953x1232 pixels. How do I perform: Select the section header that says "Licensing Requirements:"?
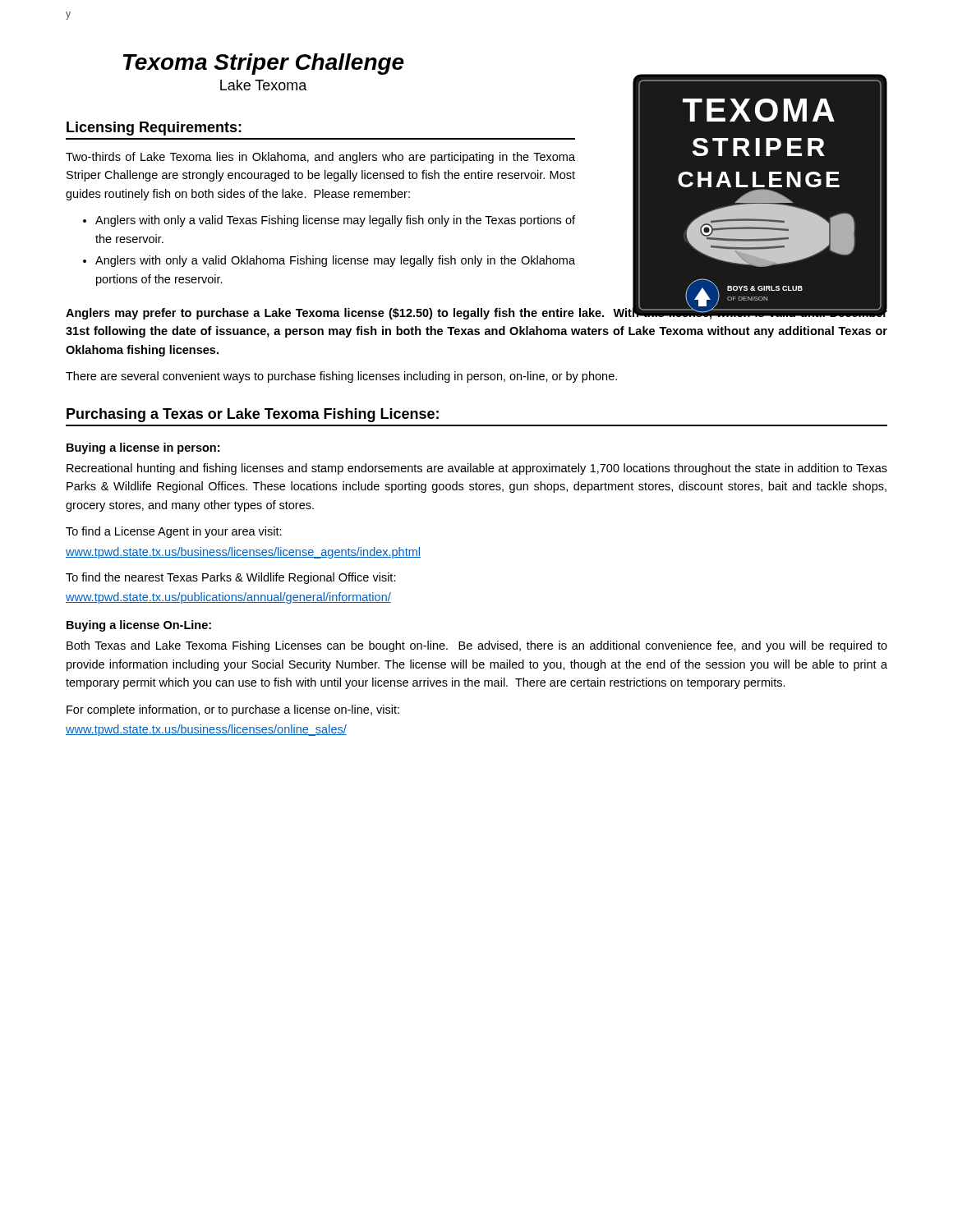click(154, 127)
